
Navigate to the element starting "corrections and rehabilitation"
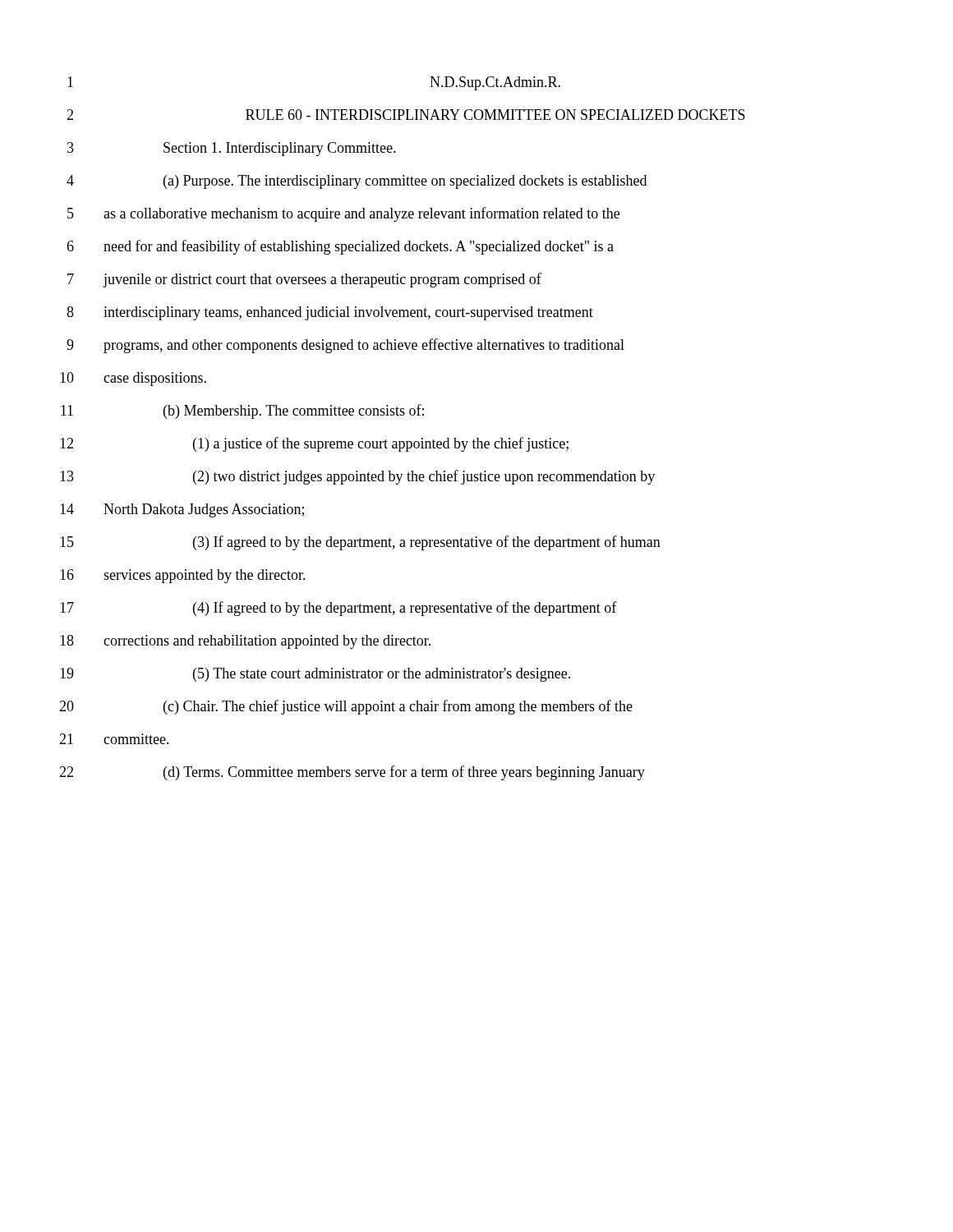click(268, 641)
